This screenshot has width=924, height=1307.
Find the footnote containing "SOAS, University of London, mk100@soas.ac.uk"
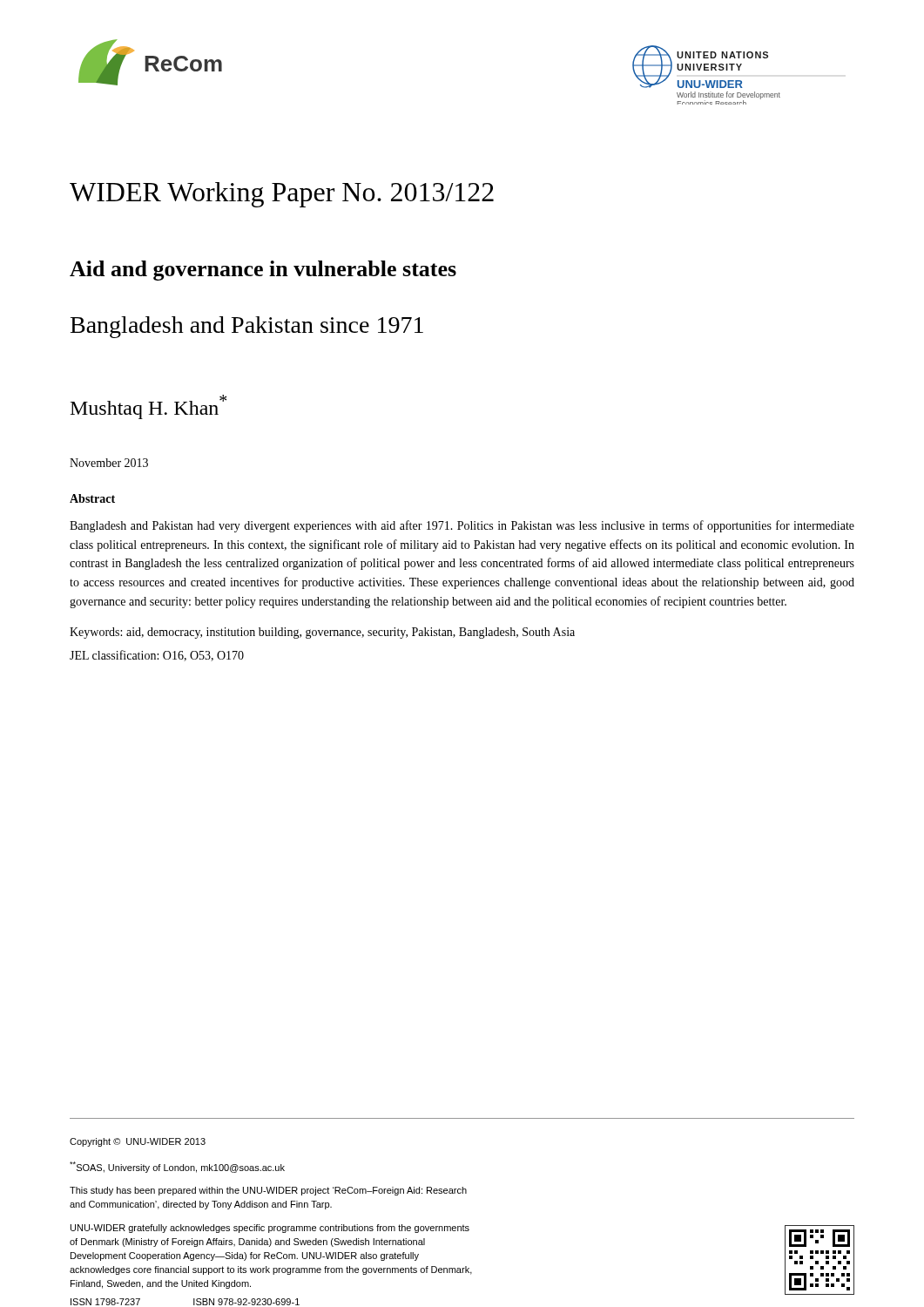click(177, 1167)
